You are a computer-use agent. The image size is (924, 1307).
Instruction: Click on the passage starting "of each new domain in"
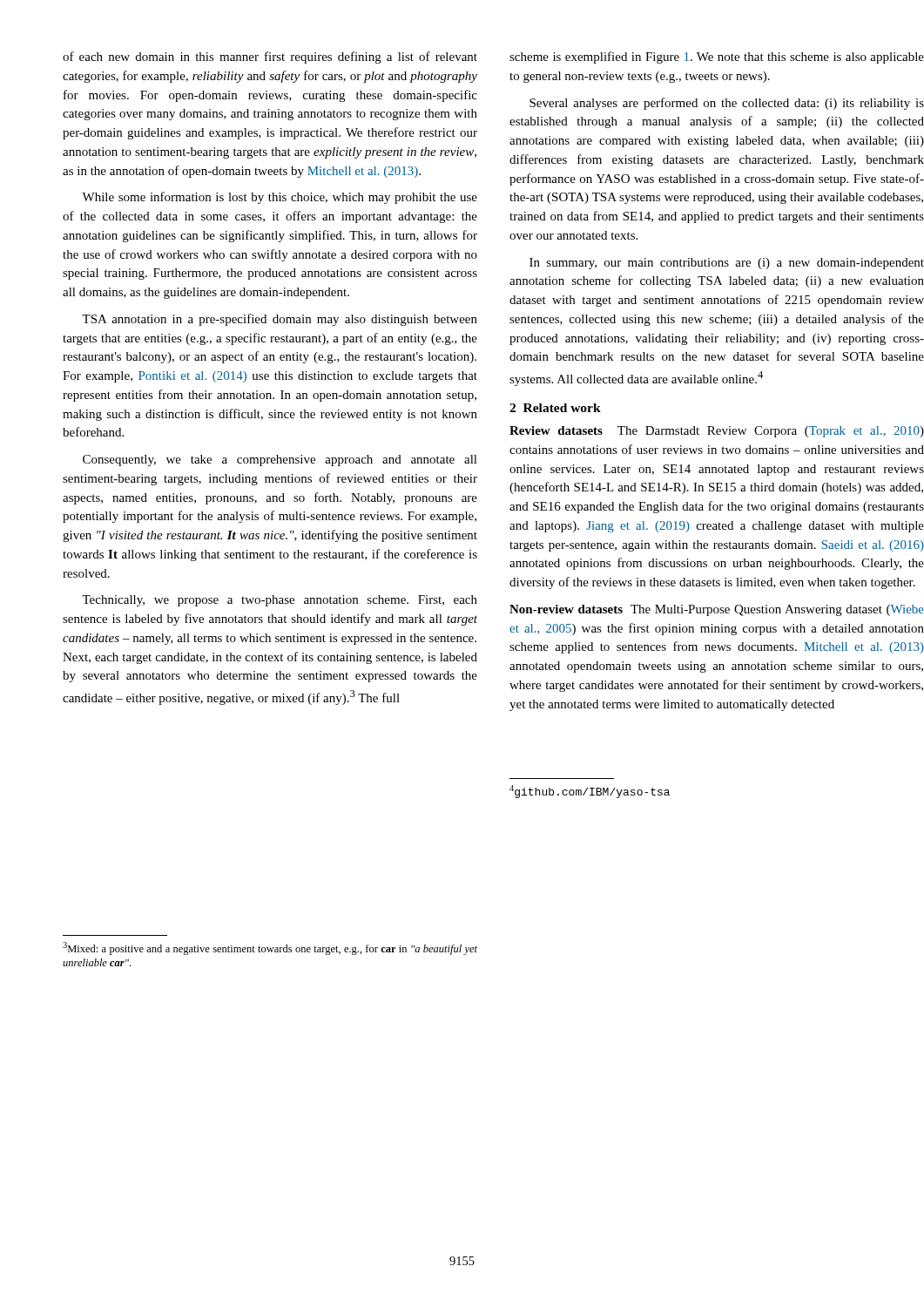(270, 114)
